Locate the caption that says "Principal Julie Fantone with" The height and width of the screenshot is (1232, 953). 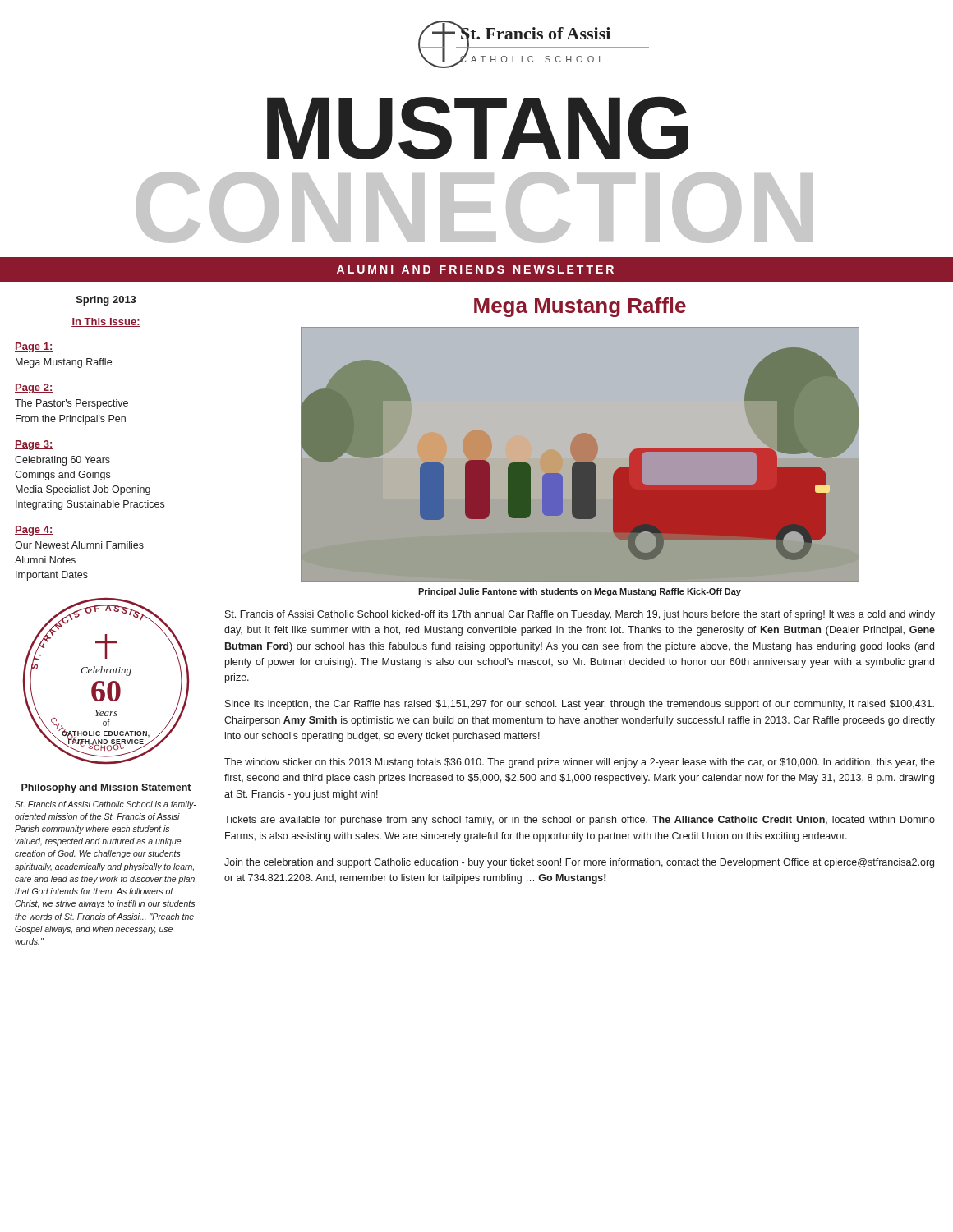[x=580, y=592]
